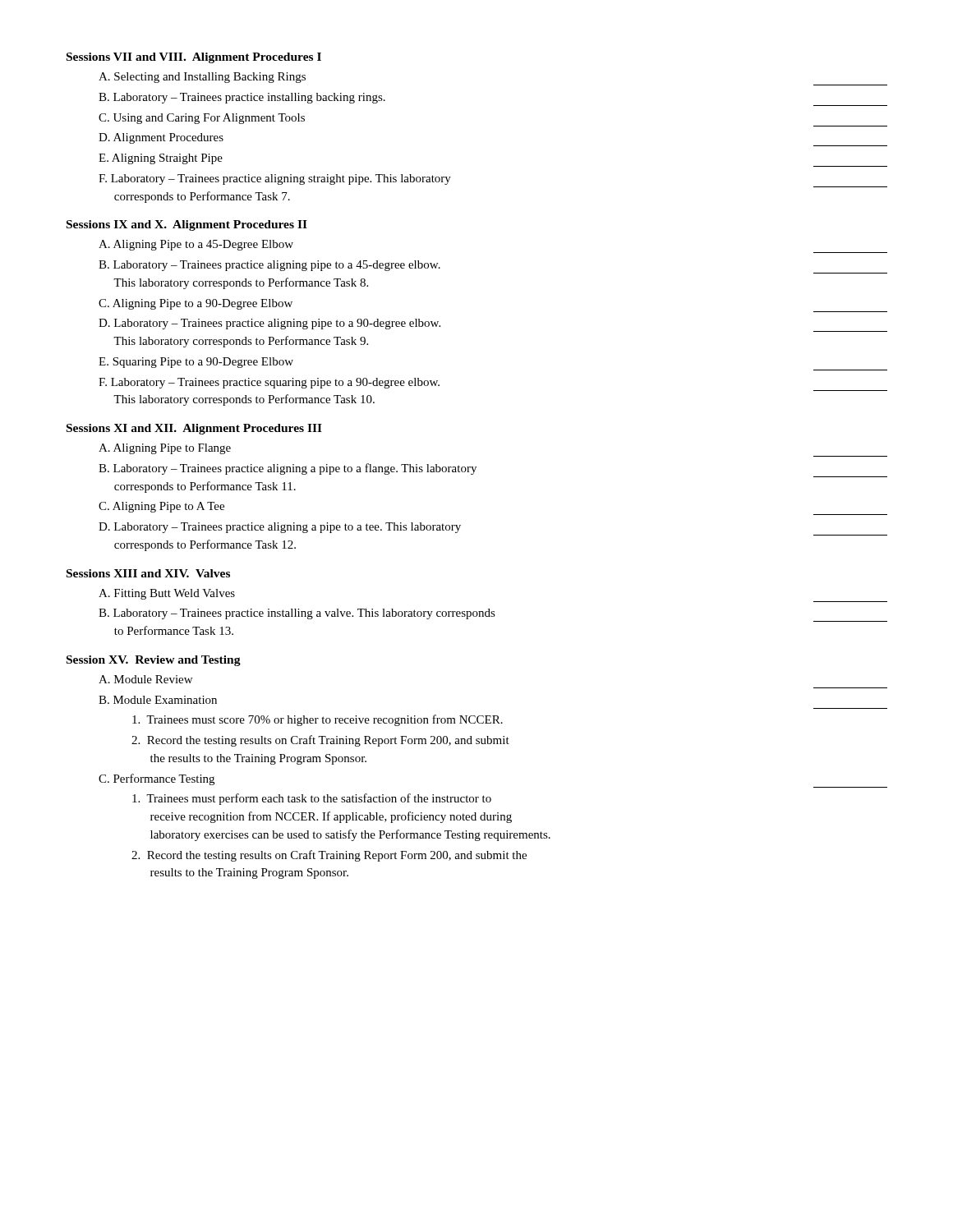
Task: Select the text block starting "D. Laboratory – Trainees practice aligning pipe to"
Action: pyautogui.click(x=269, y=324)
